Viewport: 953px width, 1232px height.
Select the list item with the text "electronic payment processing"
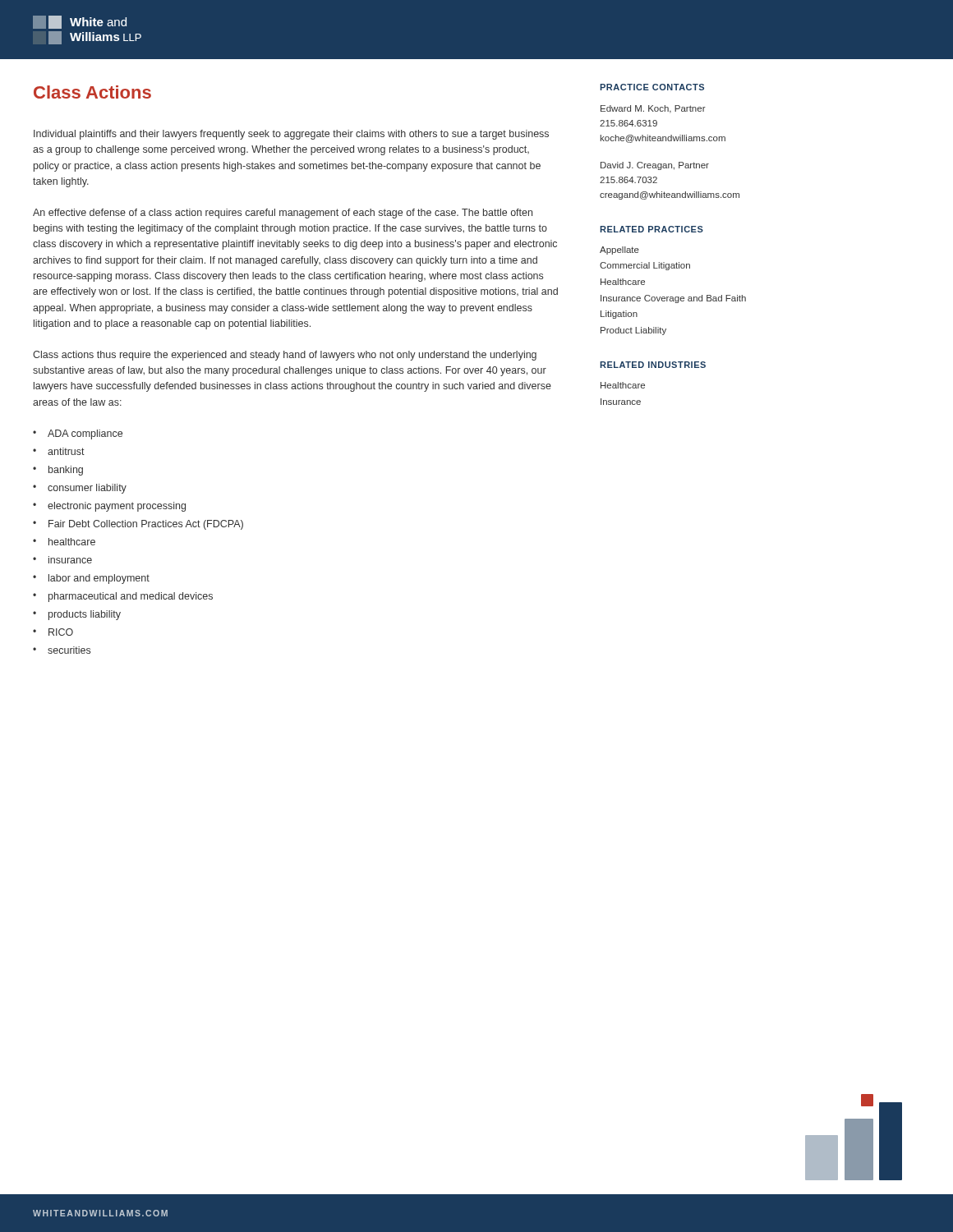click(x=117, y=506)
